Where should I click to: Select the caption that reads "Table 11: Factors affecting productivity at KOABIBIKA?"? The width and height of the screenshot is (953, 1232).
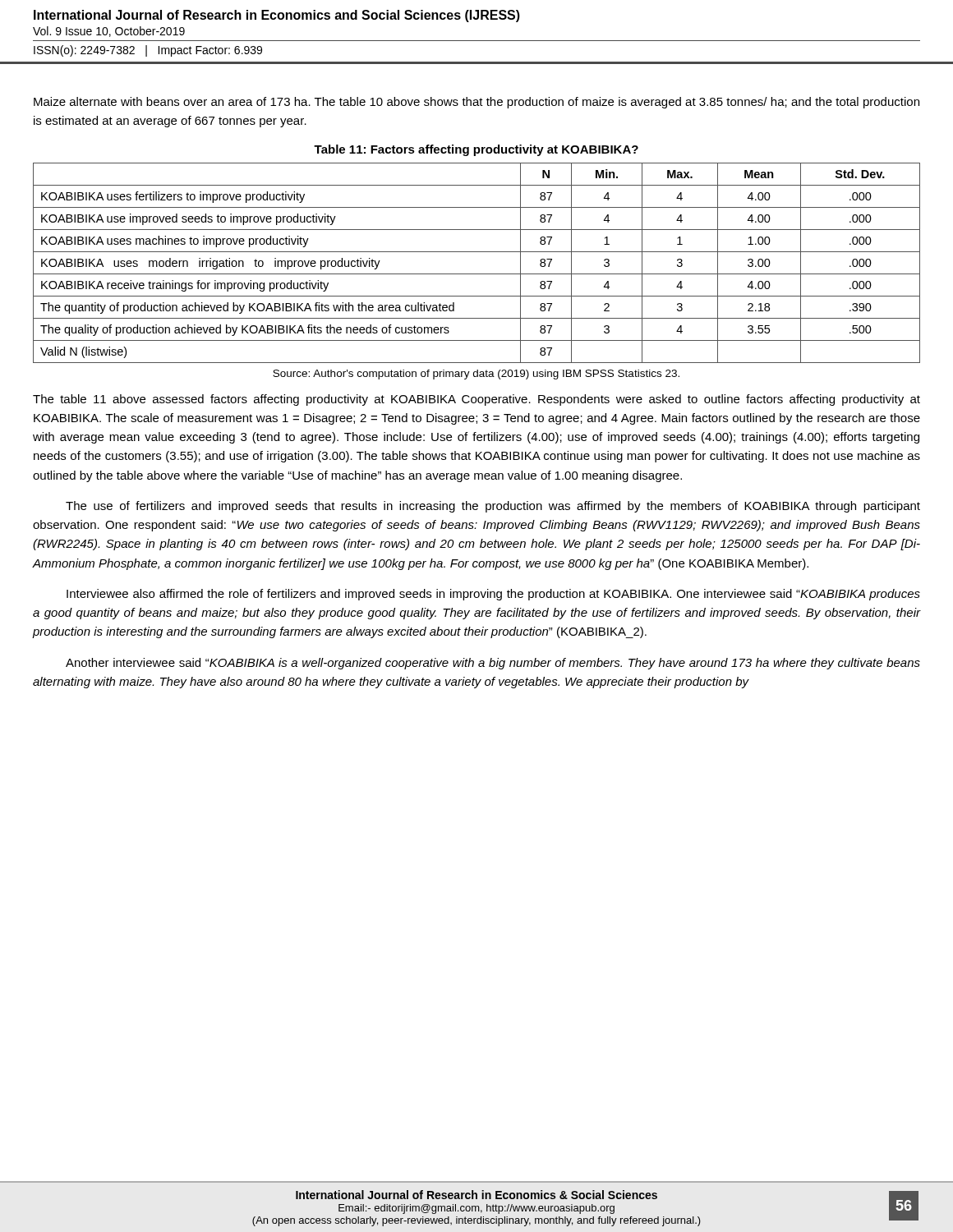[476, 149]
